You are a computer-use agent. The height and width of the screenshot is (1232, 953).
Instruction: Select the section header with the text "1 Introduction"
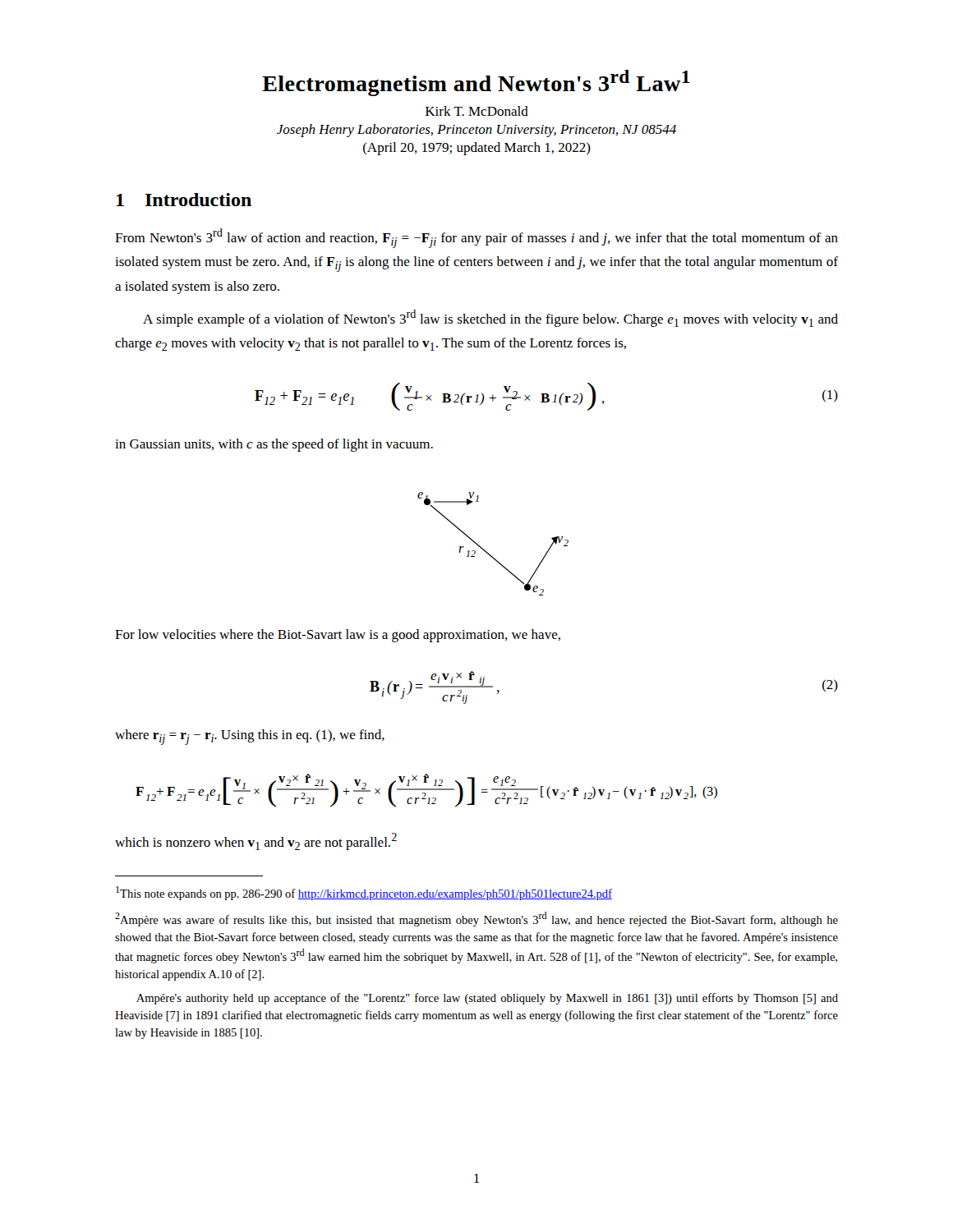coord(183,200)
